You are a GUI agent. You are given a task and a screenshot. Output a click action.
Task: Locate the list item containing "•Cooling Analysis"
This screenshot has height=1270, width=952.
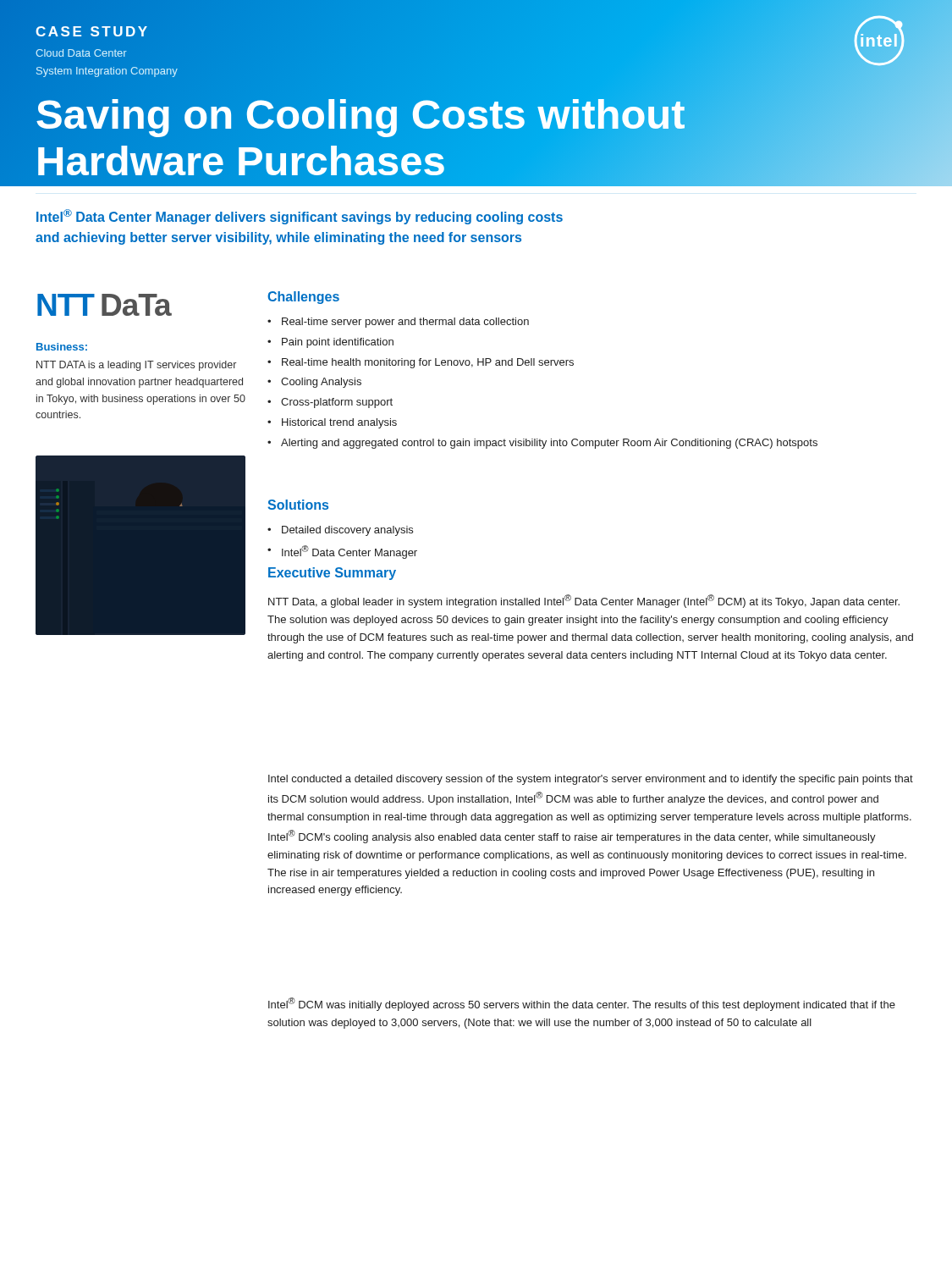click(x=315, y=382)
